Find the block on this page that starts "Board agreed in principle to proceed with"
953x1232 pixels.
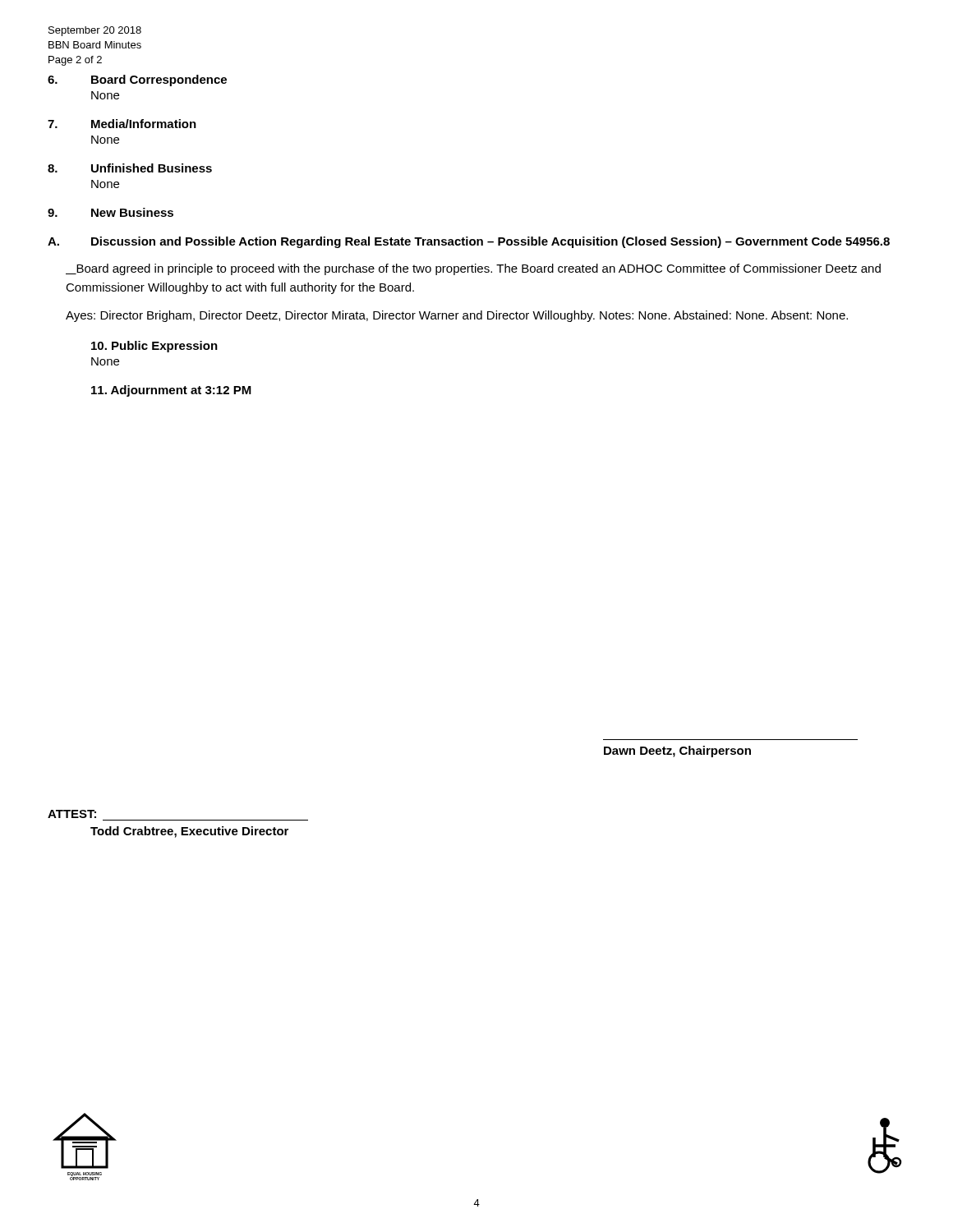(474, 277)
